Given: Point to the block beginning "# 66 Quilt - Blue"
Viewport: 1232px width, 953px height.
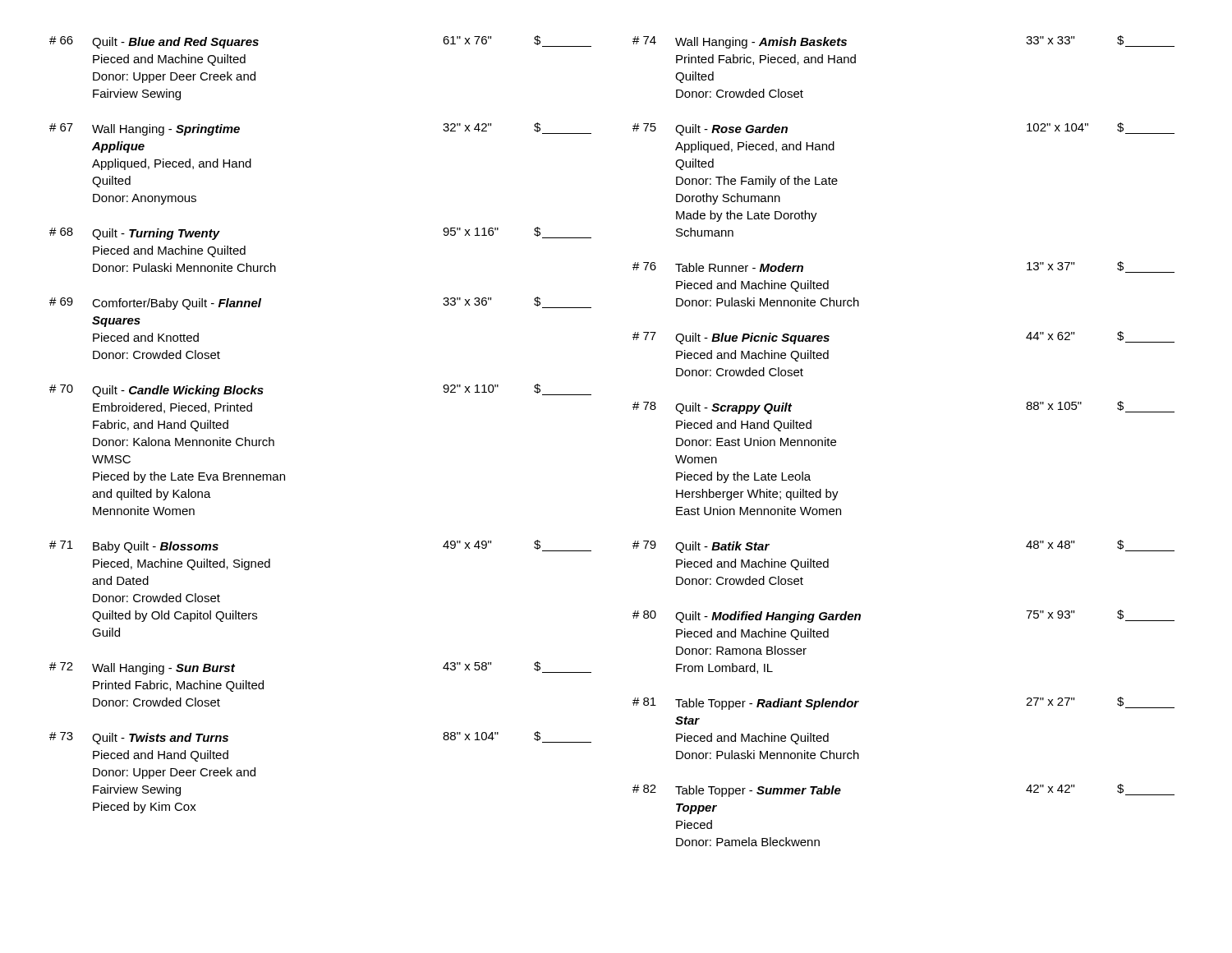Looking at the screenshot, I should tap(170, 41).
